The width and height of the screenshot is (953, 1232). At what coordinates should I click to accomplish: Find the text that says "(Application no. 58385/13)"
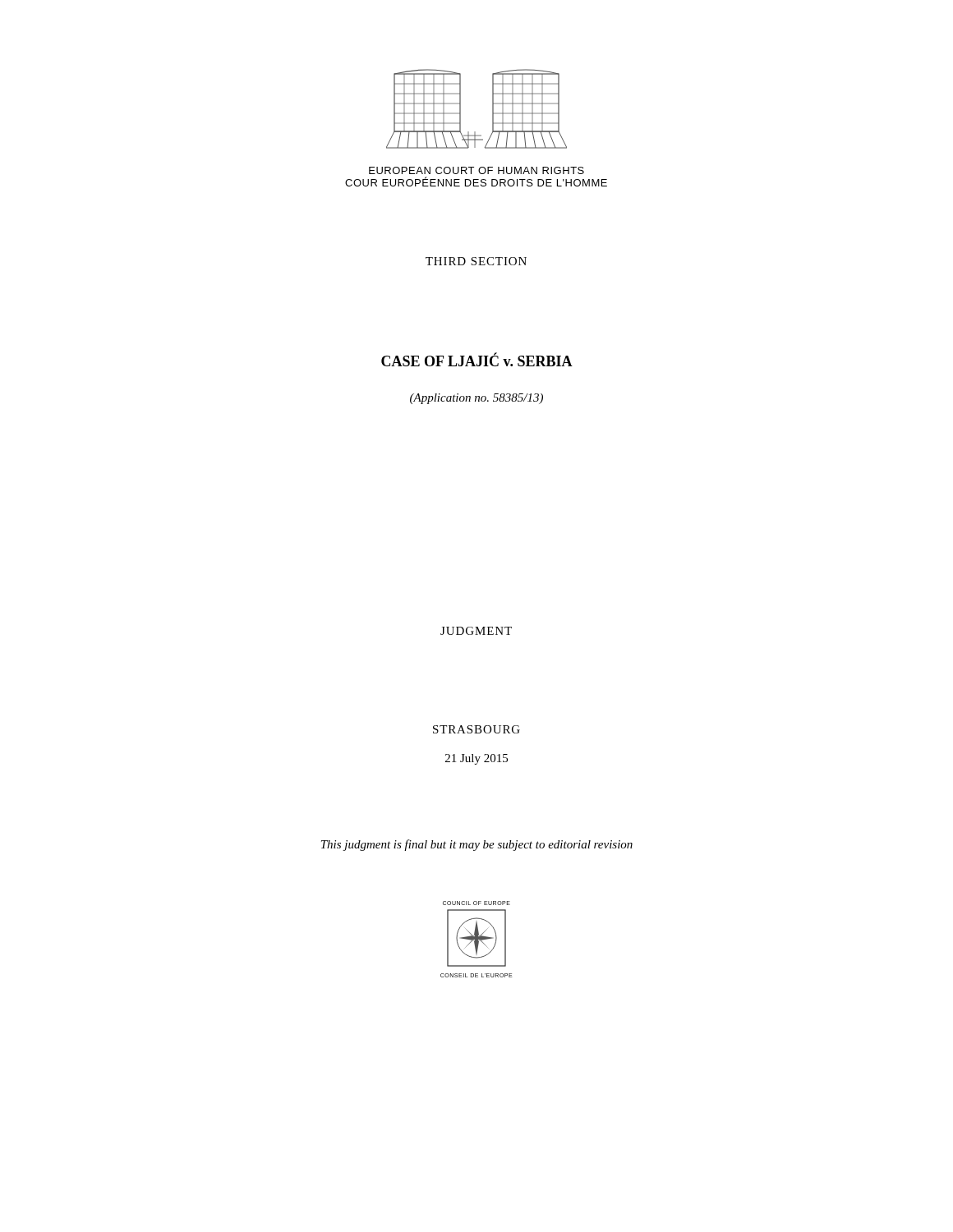tap(476, 398)
